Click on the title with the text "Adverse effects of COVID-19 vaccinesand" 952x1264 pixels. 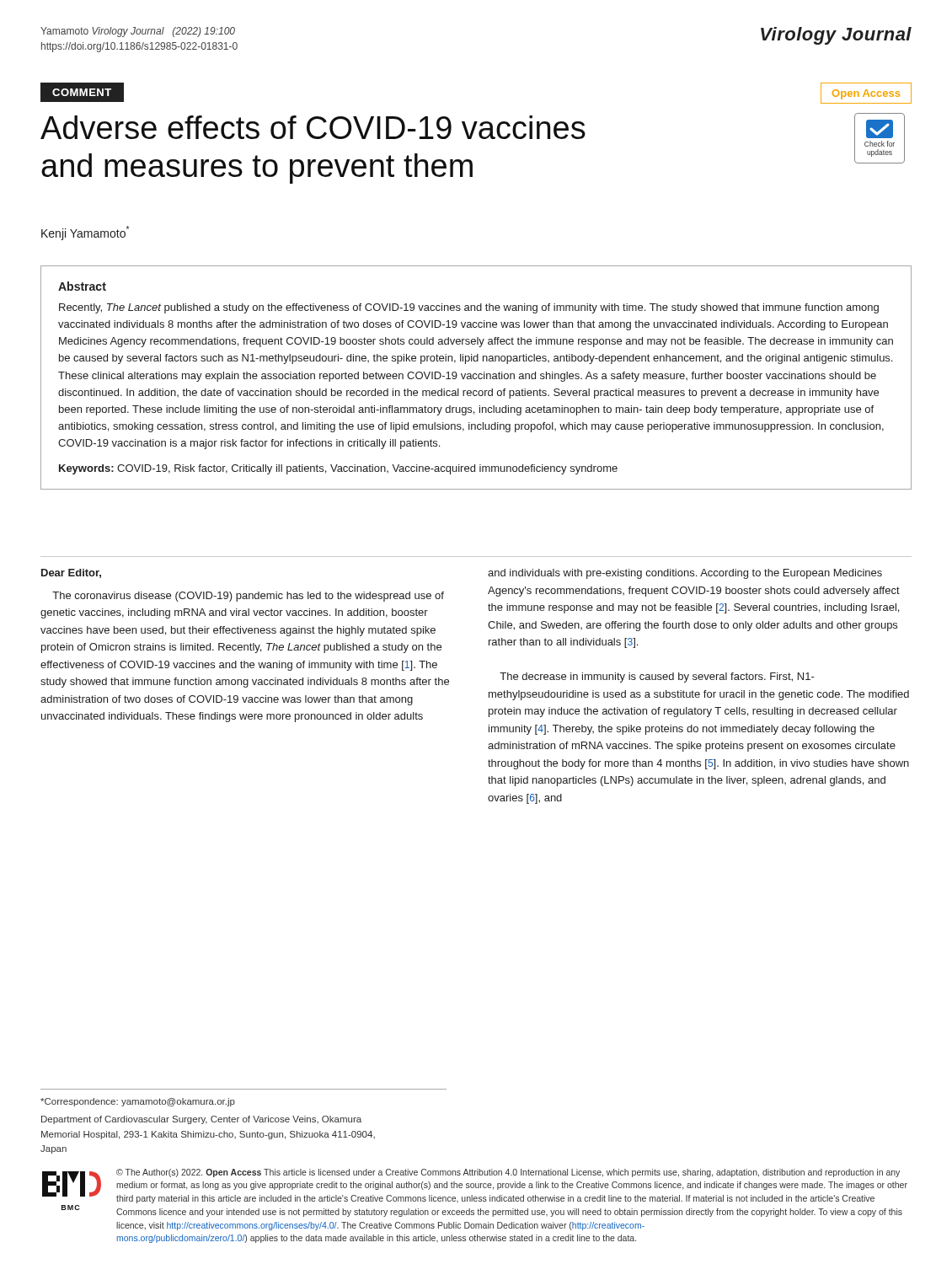[313, 147]
